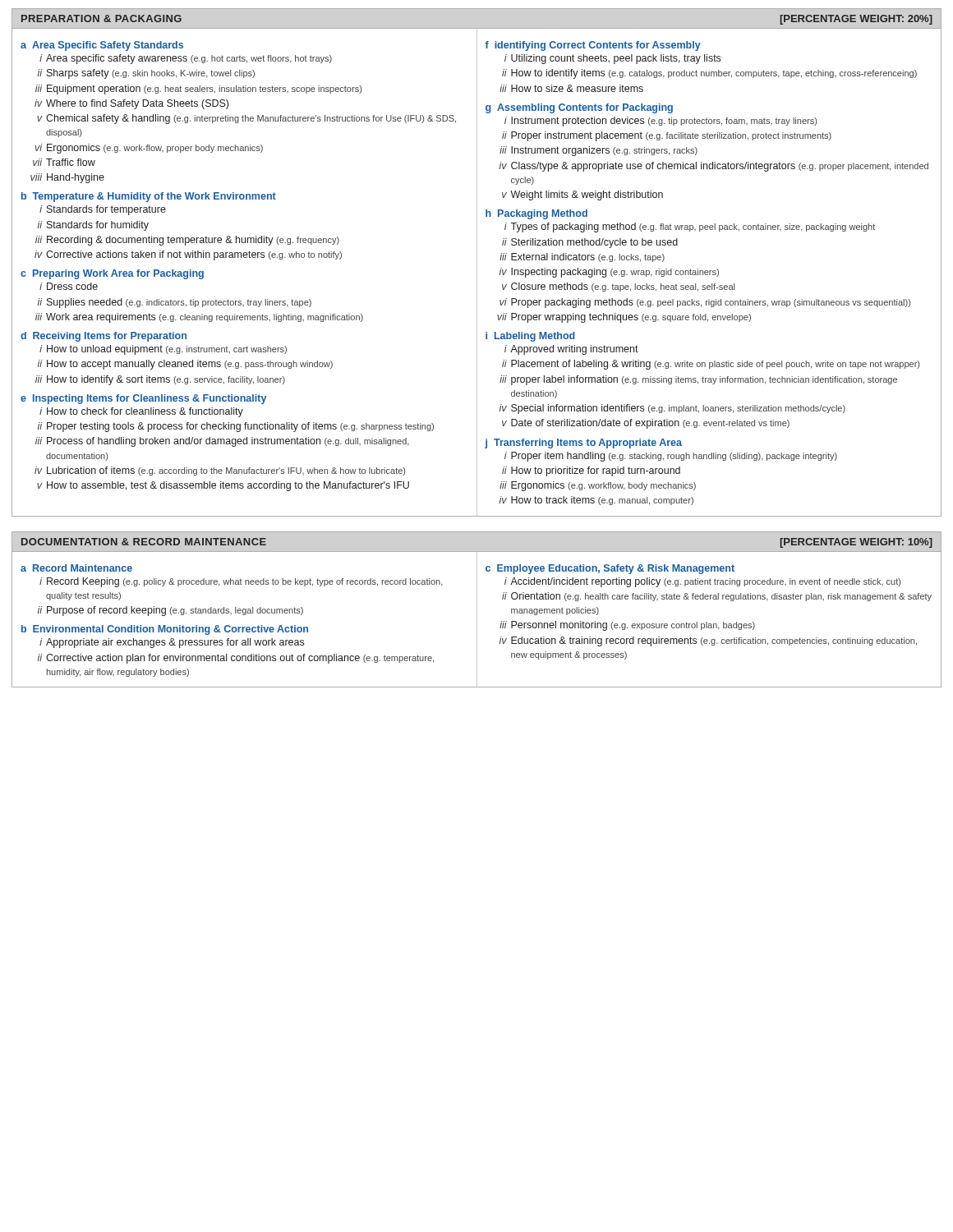Click the passage that begins "iiCorrective action plan for environmental conditions"
953x1232 pixels.
(245, 665)
